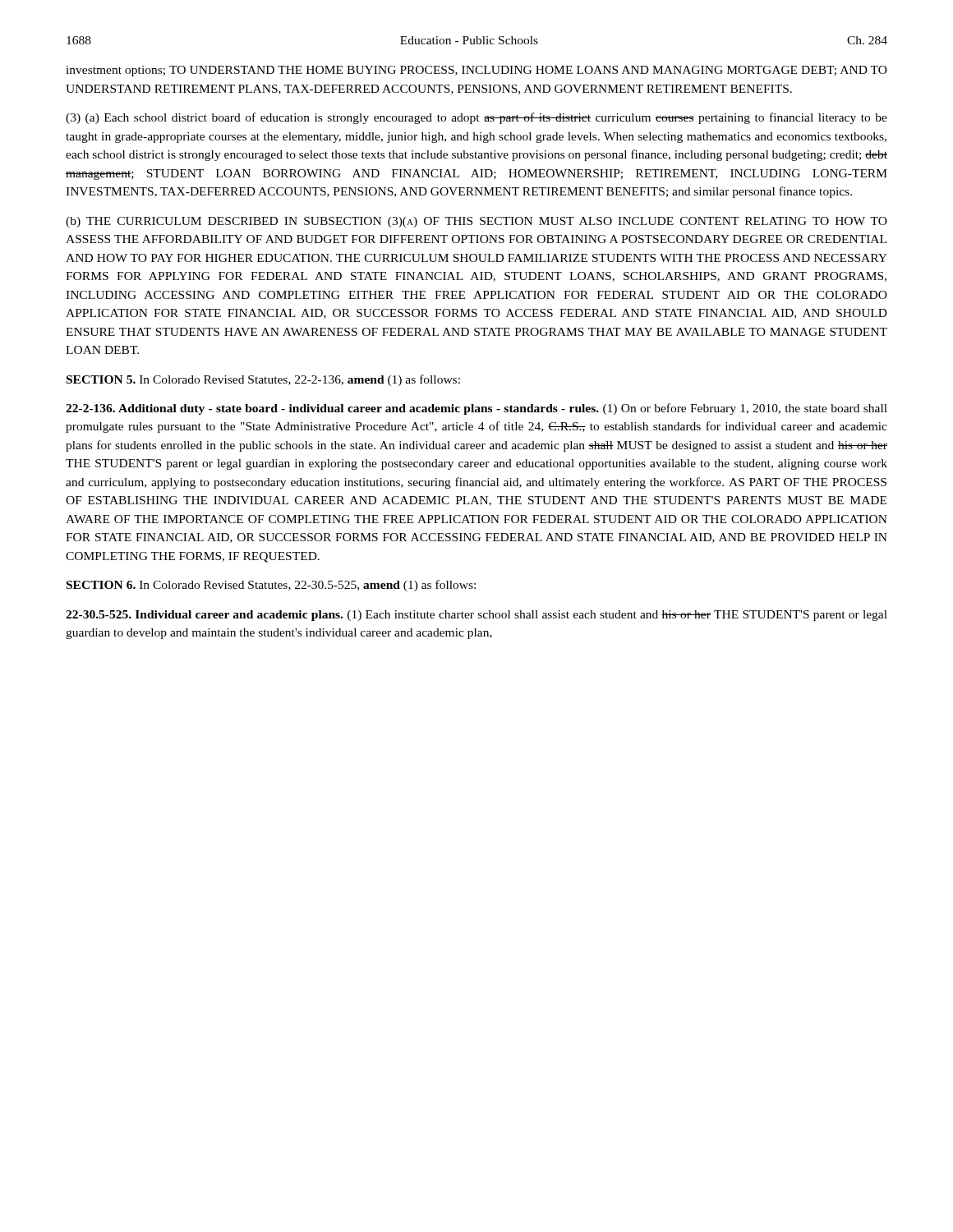Click on the text block with the text "SECTION 6. In Colorado Revised"
953x1232 pixels.
point(476,585)
